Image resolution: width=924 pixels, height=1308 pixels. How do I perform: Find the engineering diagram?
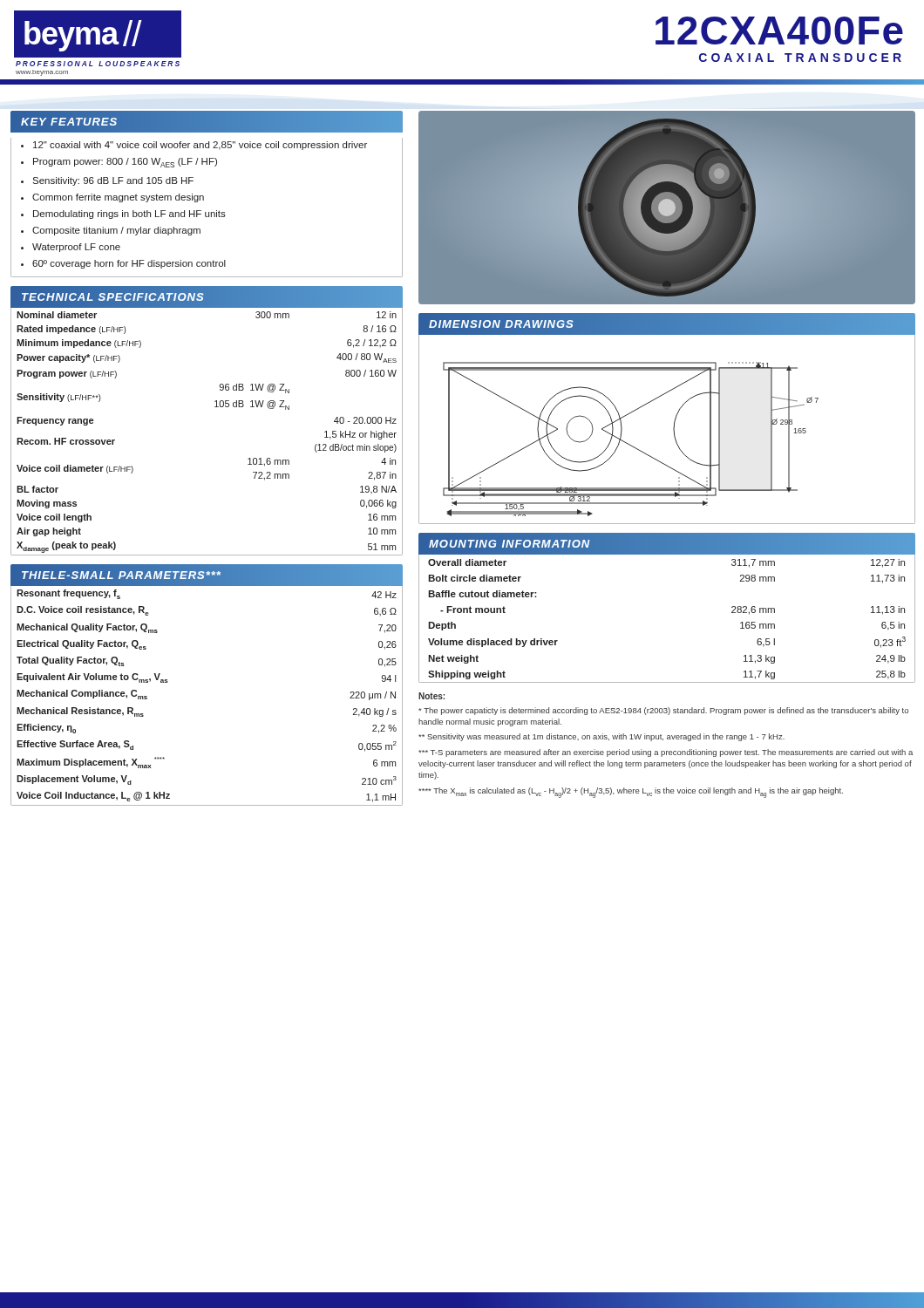tap(667, 429)
